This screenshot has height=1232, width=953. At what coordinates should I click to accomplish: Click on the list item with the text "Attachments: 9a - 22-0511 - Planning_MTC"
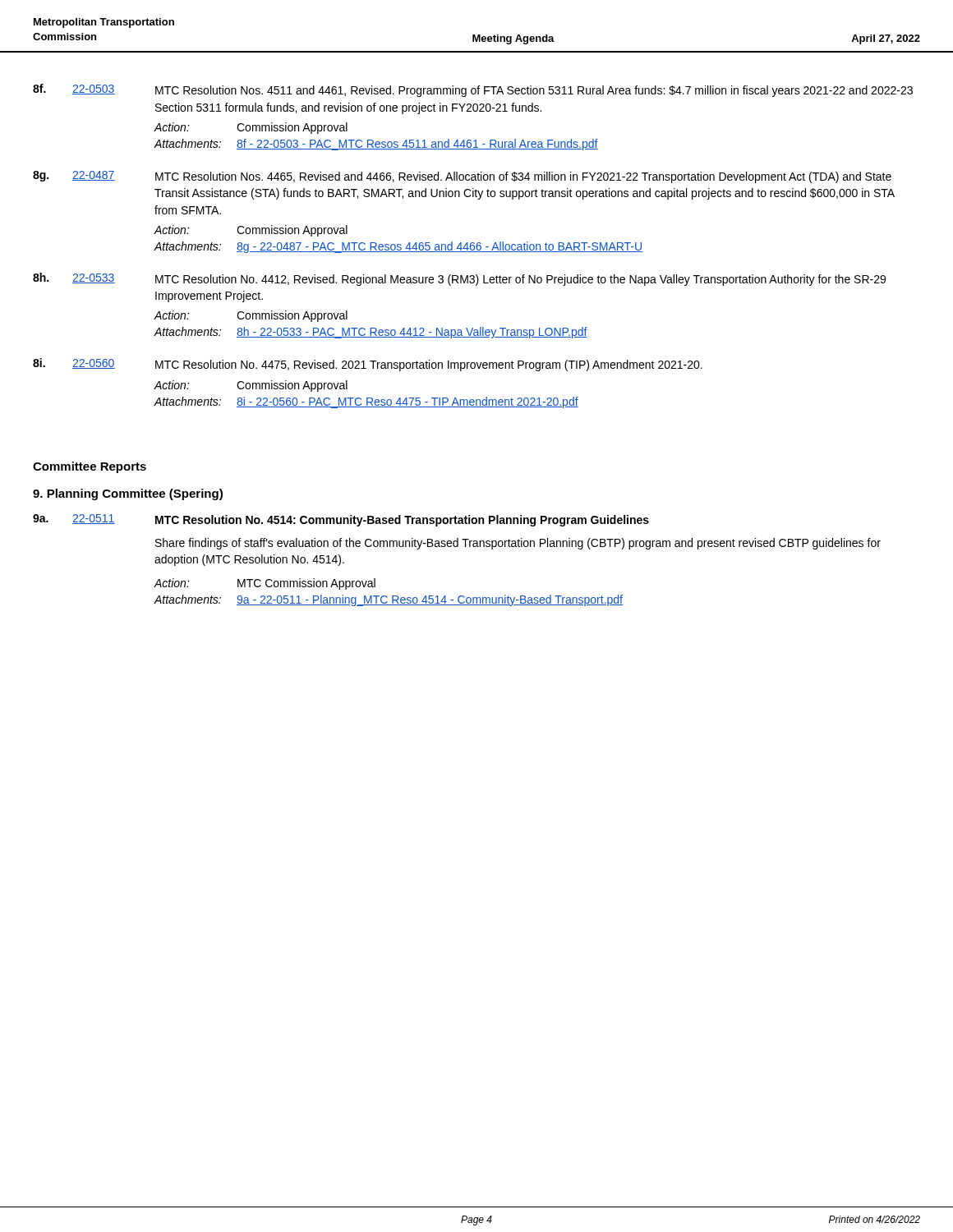pyautogui.click(x=537, y=599)
